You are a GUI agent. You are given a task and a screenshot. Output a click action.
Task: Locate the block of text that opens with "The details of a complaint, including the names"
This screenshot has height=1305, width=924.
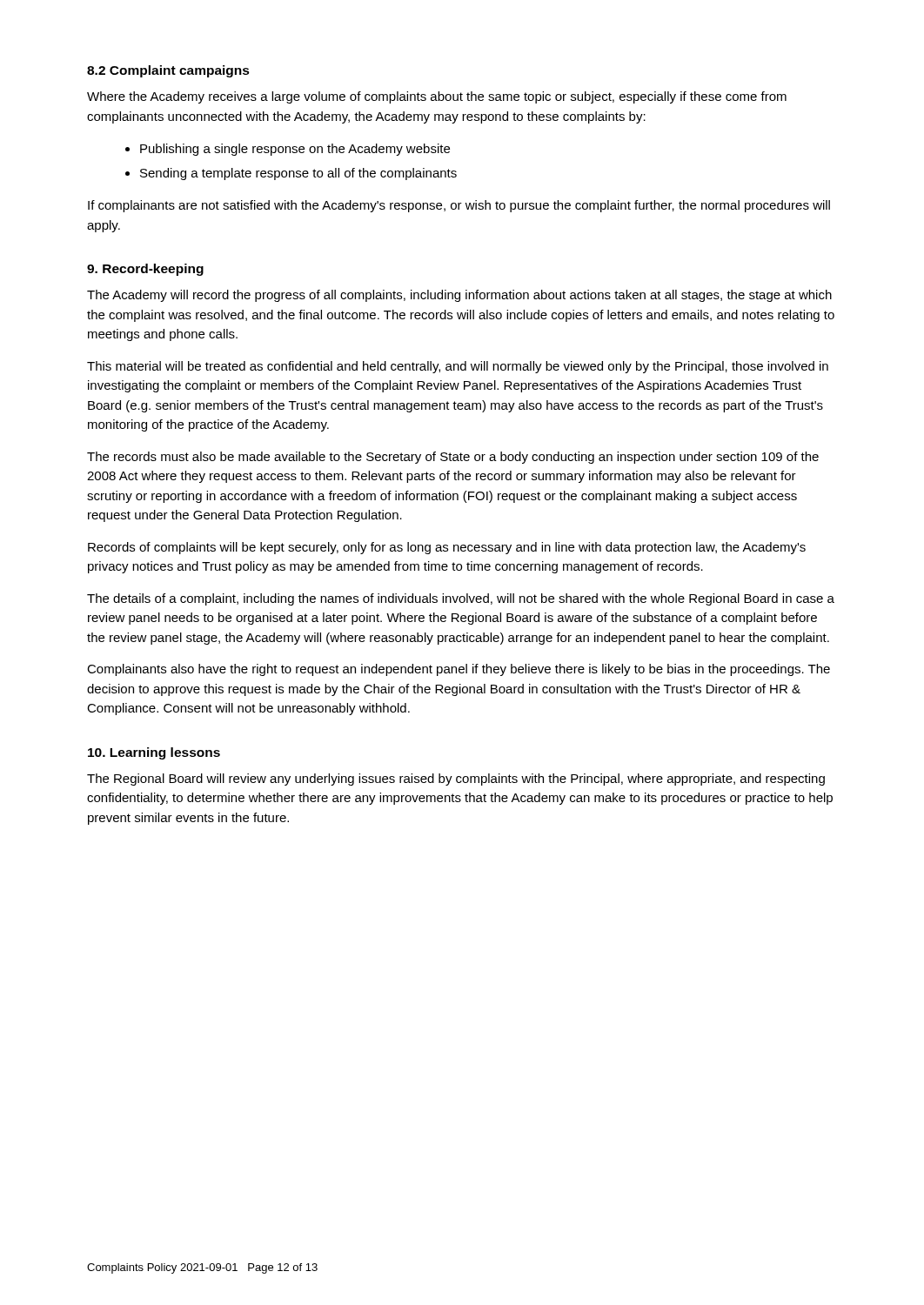point(461,617)
